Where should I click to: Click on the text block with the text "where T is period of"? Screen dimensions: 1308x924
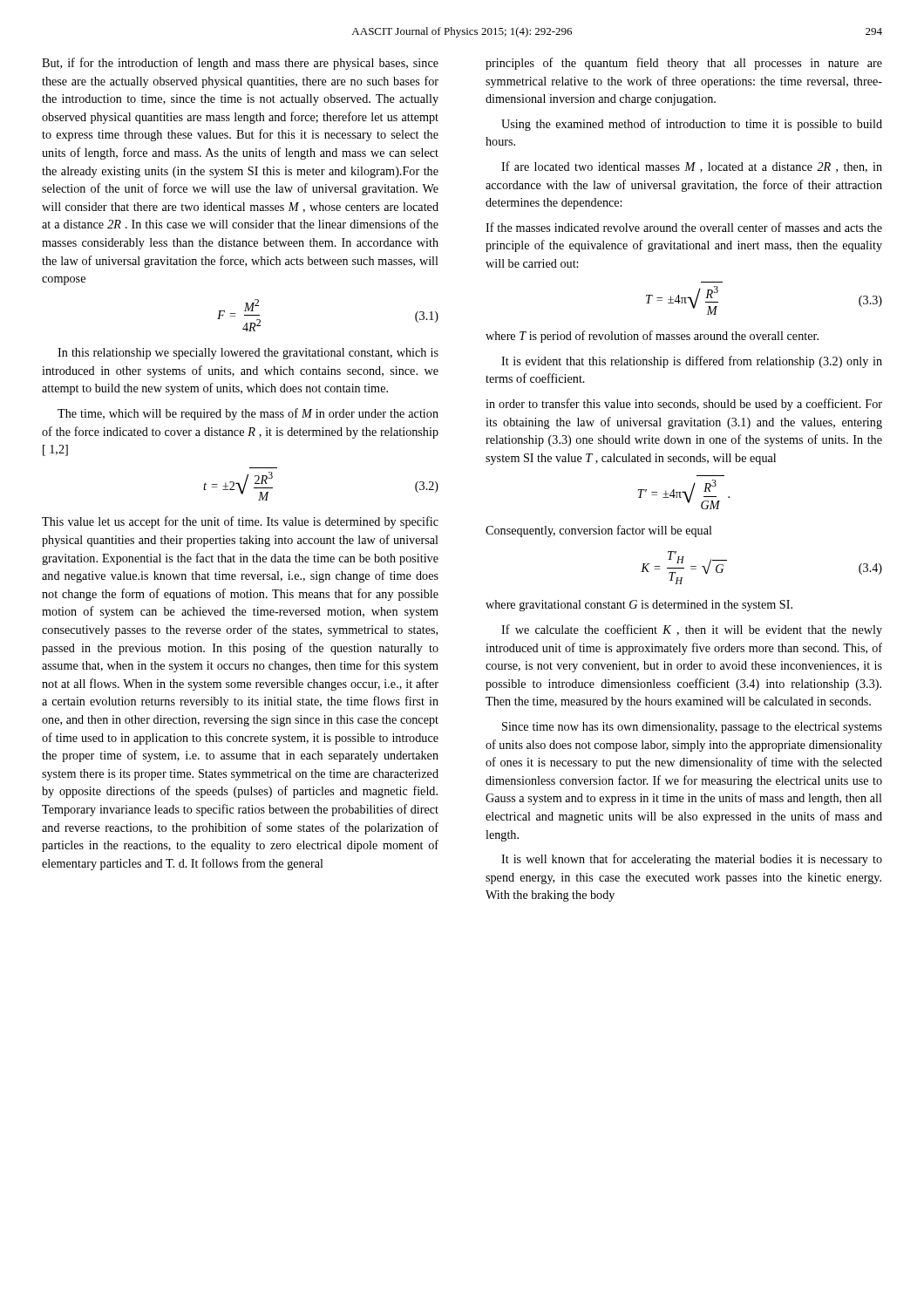coord(684,397)
